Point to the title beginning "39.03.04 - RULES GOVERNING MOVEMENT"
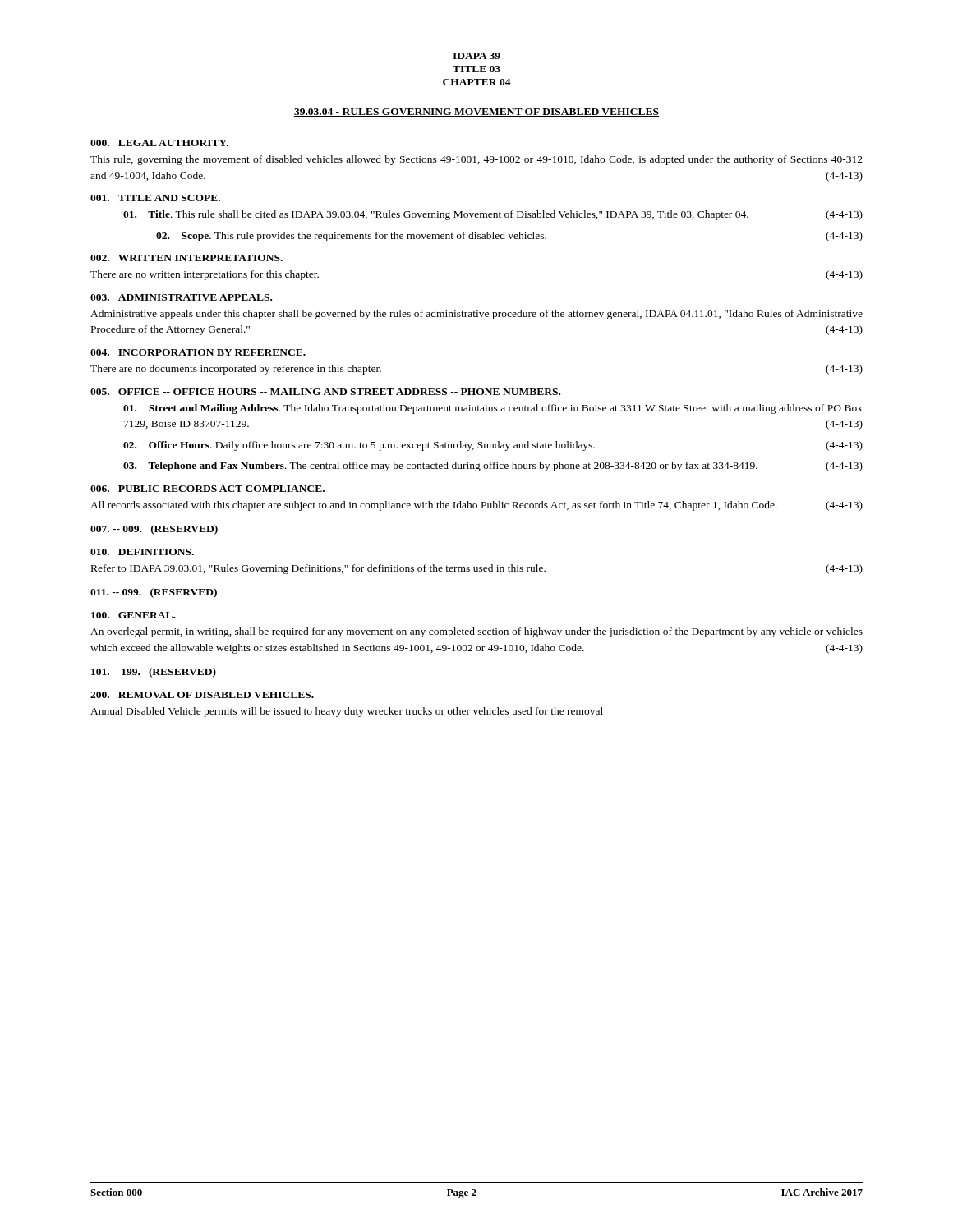The height and width of the screenshot is (1232, 953). pos(476,111)
